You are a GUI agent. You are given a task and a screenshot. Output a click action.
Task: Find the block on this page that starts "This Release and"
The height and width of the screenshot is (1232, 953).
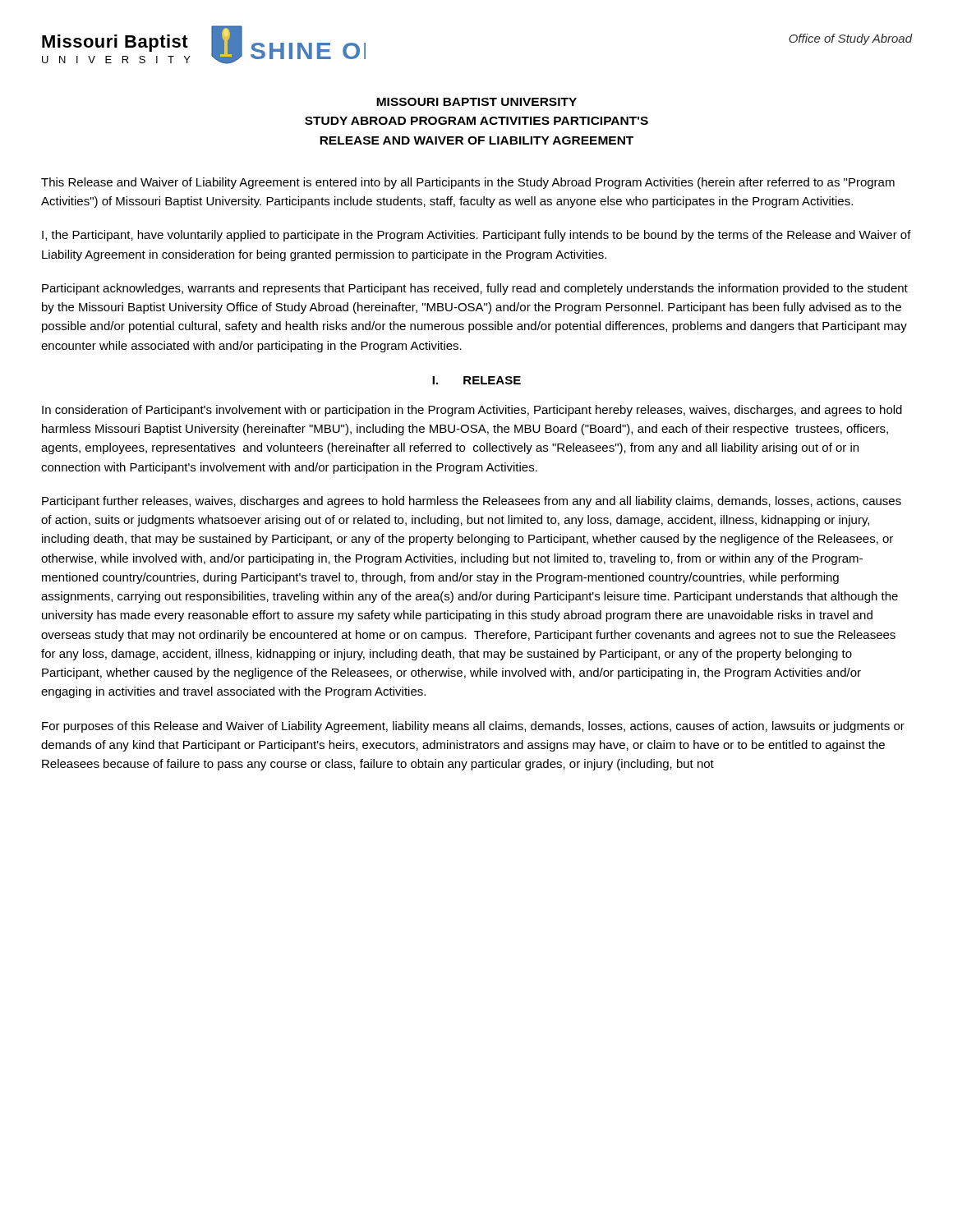(468, 191)
